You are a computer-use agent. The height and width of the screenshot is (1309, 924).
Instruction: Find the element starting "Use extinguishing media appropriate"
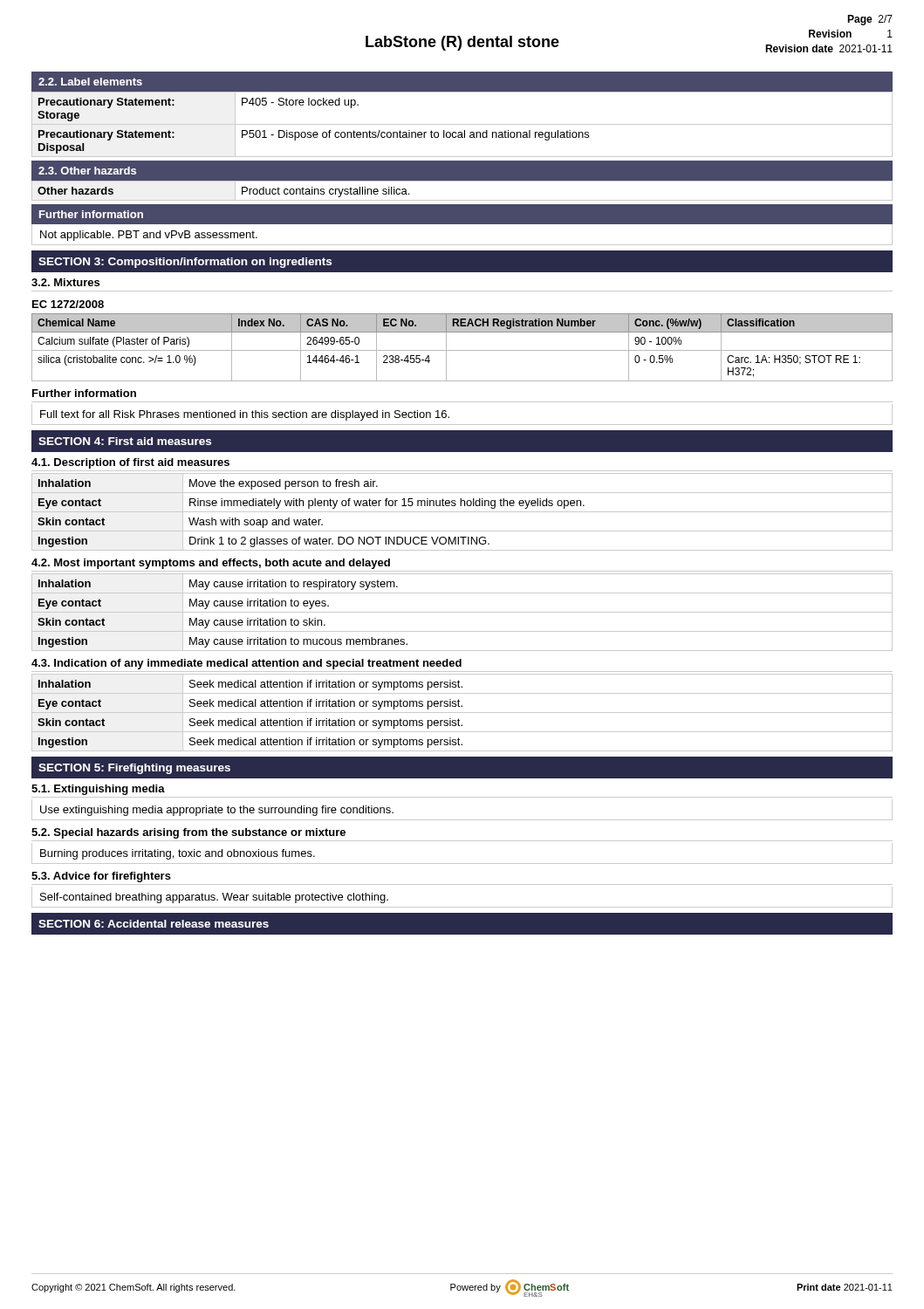[217, 809]
